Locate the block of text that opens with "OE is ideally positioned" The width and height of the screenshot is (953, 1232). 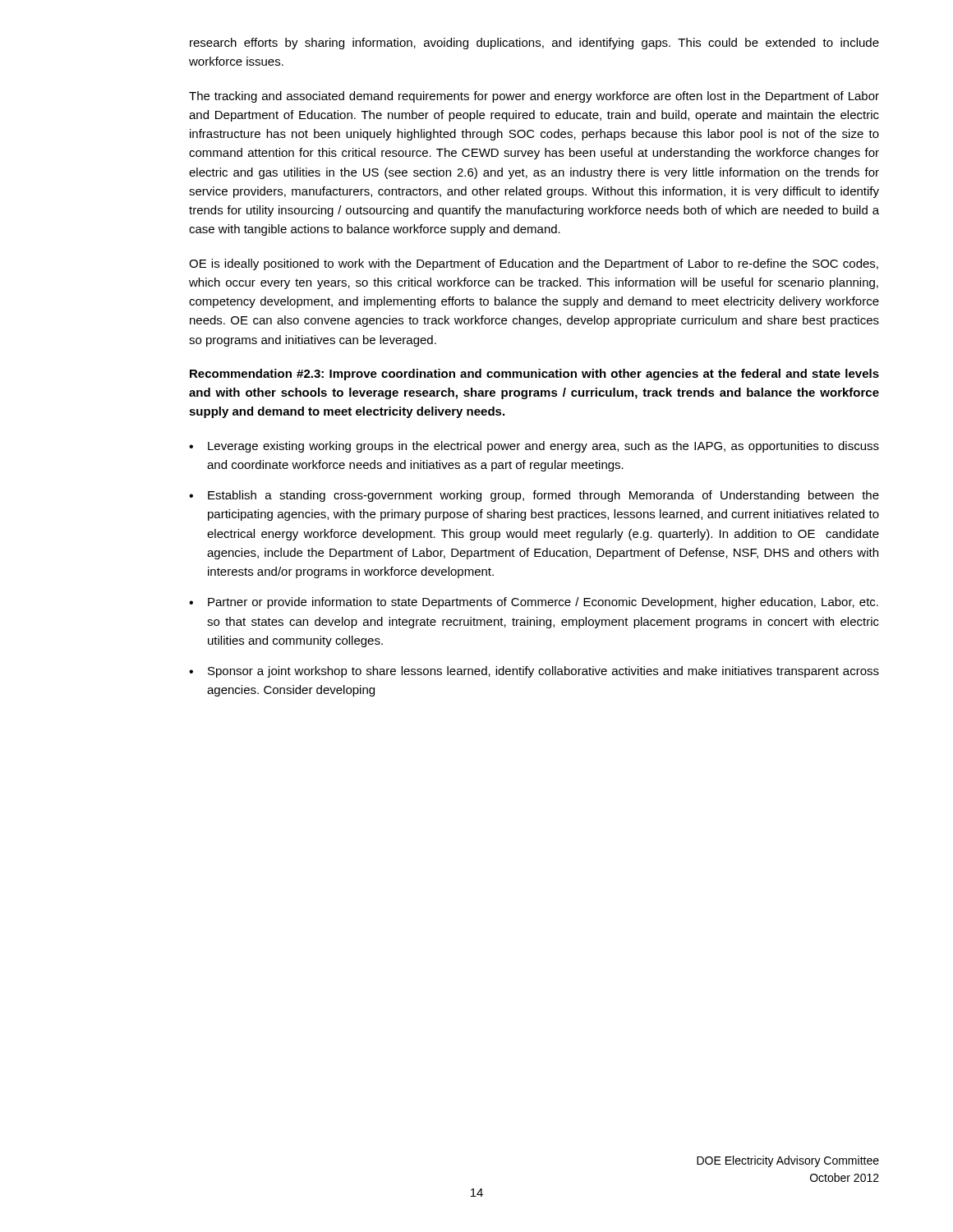pyautogui.click(x=534, y=301)
